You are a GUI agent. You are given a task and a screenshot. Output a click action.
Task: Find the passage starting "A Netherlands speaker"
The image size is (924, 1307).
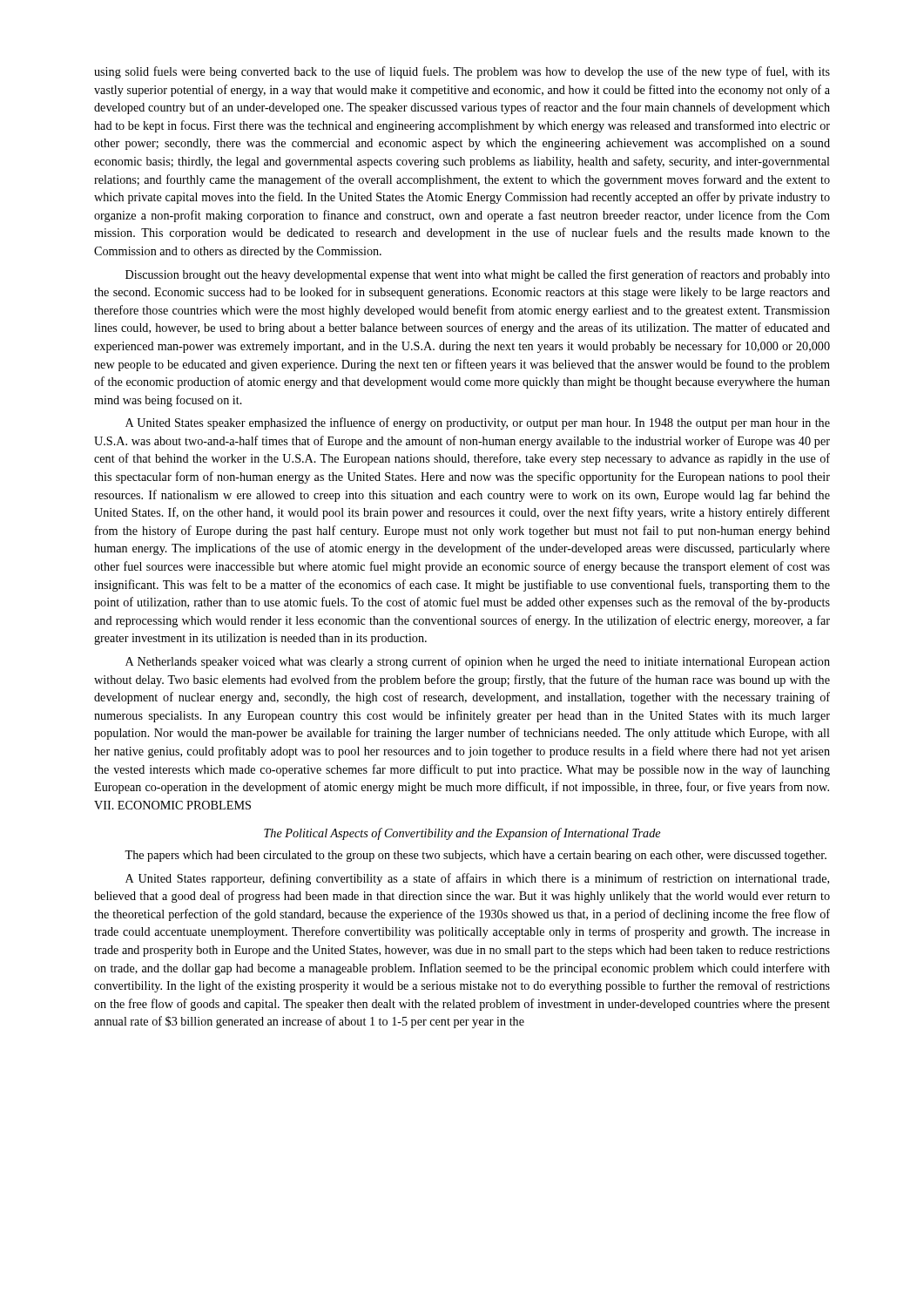[462, 733]
